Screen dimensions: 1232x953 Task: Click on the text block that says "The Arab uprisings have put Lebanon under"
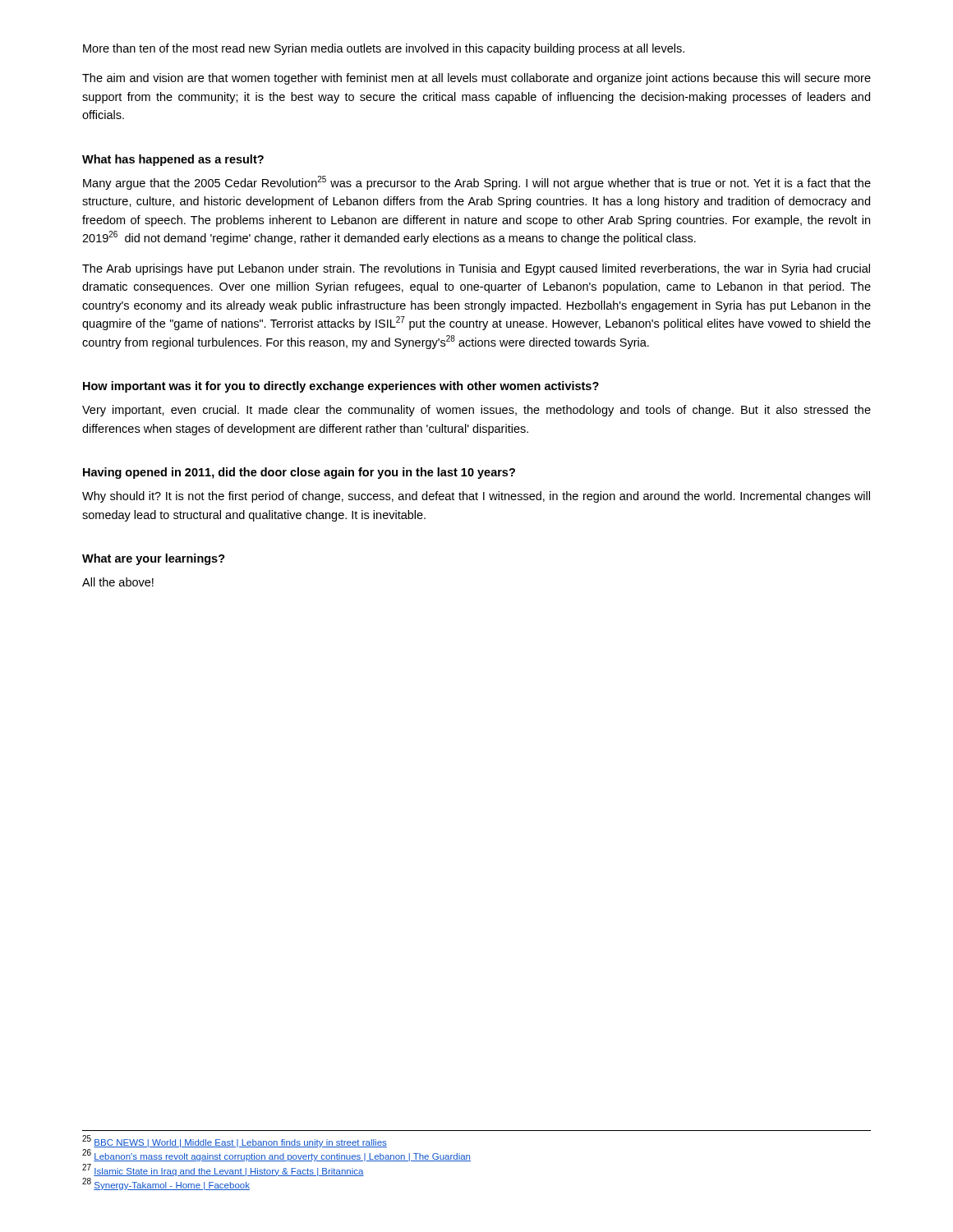click(x=476, y=305)
